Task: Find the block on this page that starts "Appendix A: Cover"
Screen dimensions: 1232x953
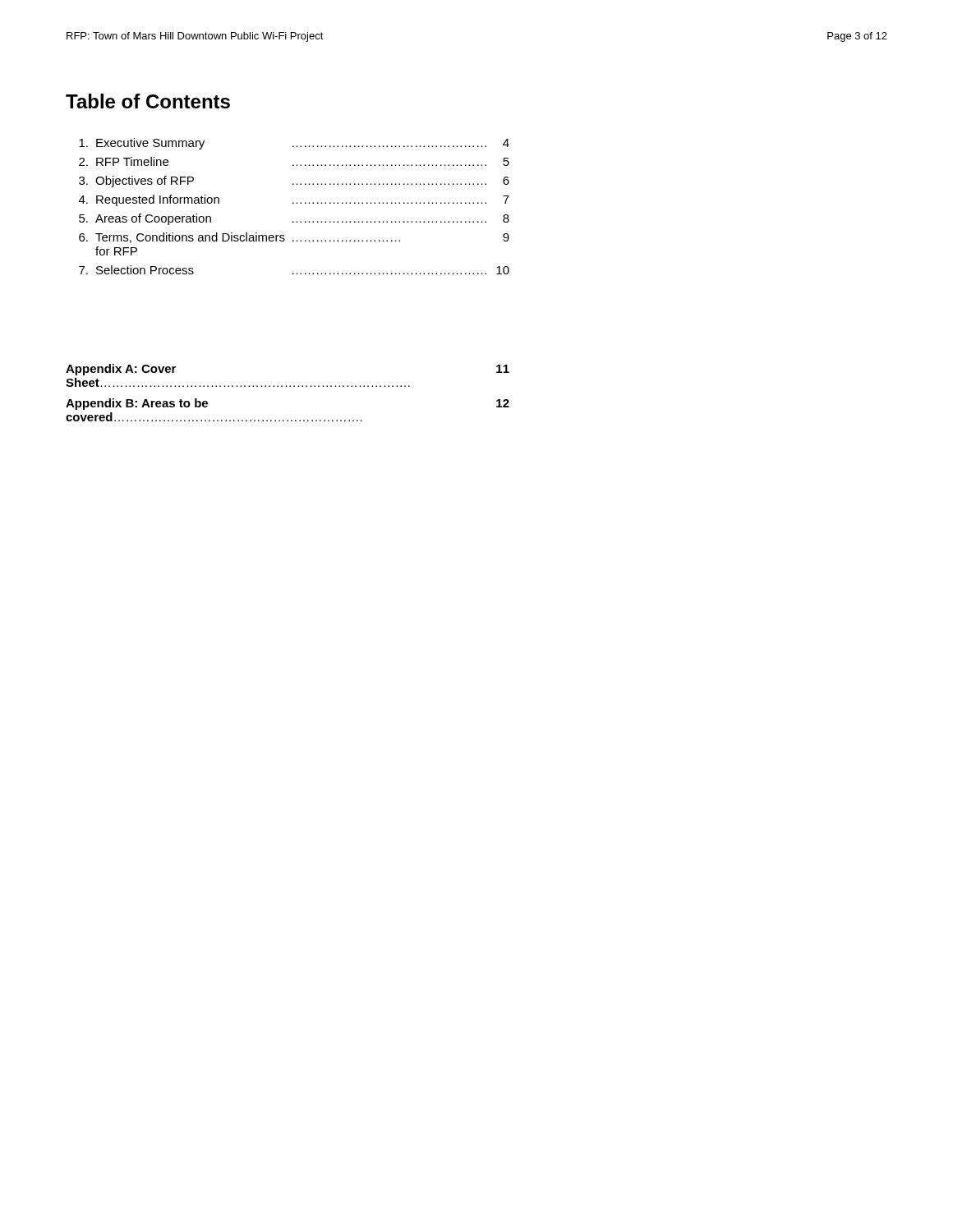Action: [288, 375]
